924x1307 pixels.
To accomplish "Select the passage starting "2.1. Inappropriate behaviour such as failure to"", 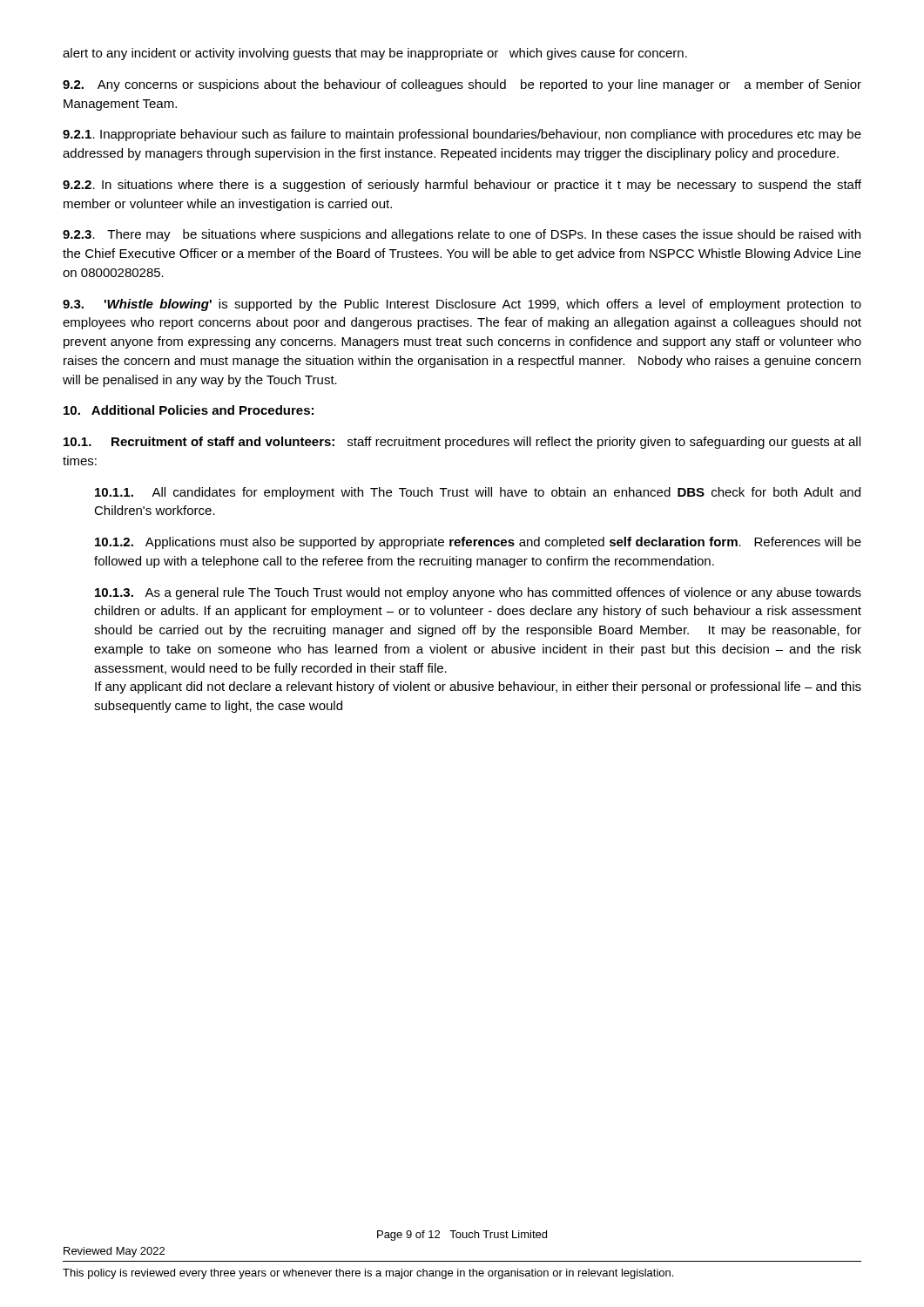I will point(462,143).
